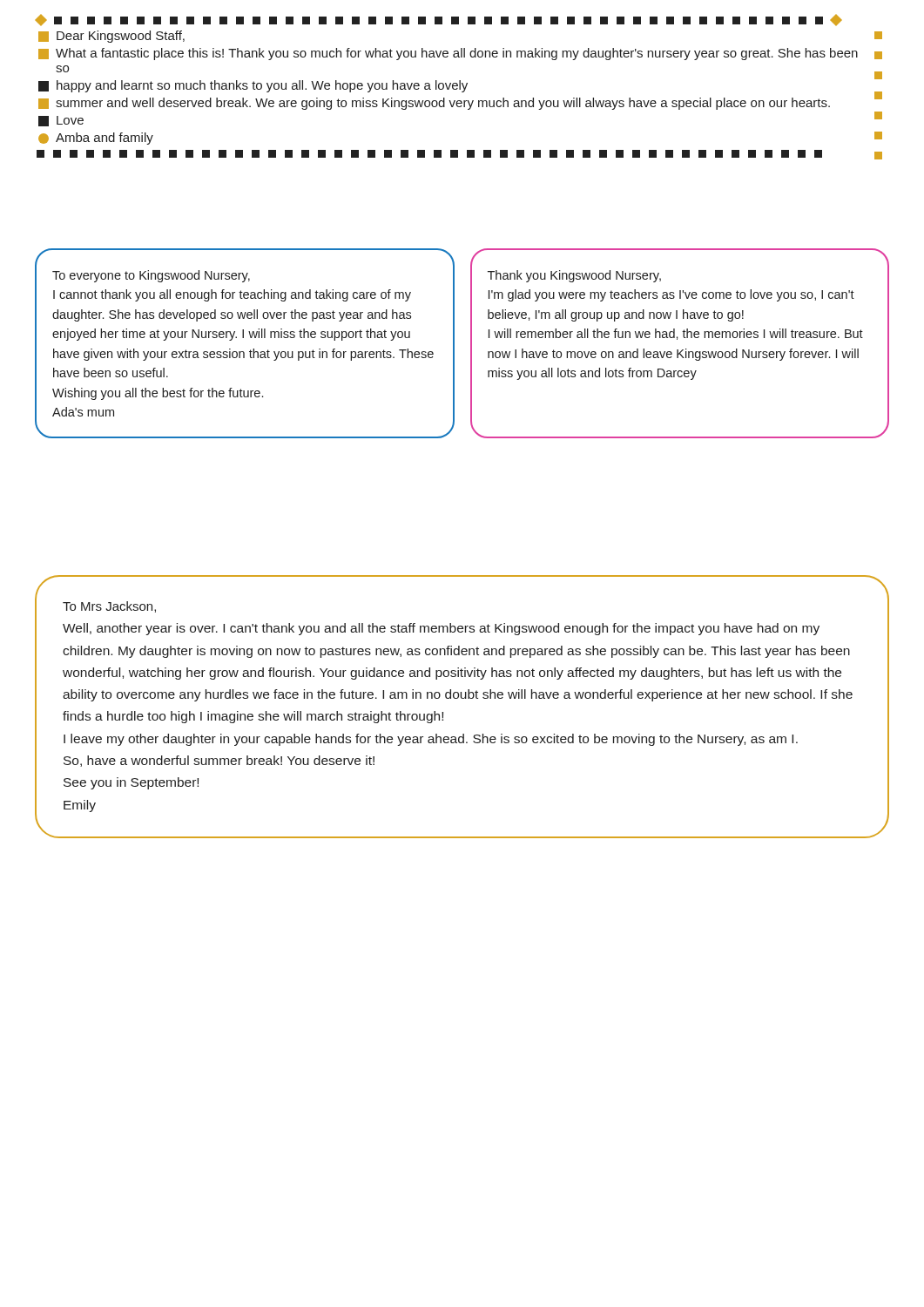Locate the text starting "Amba and family"
This screenshot has height=1307, width=924.
coord(96,137)
